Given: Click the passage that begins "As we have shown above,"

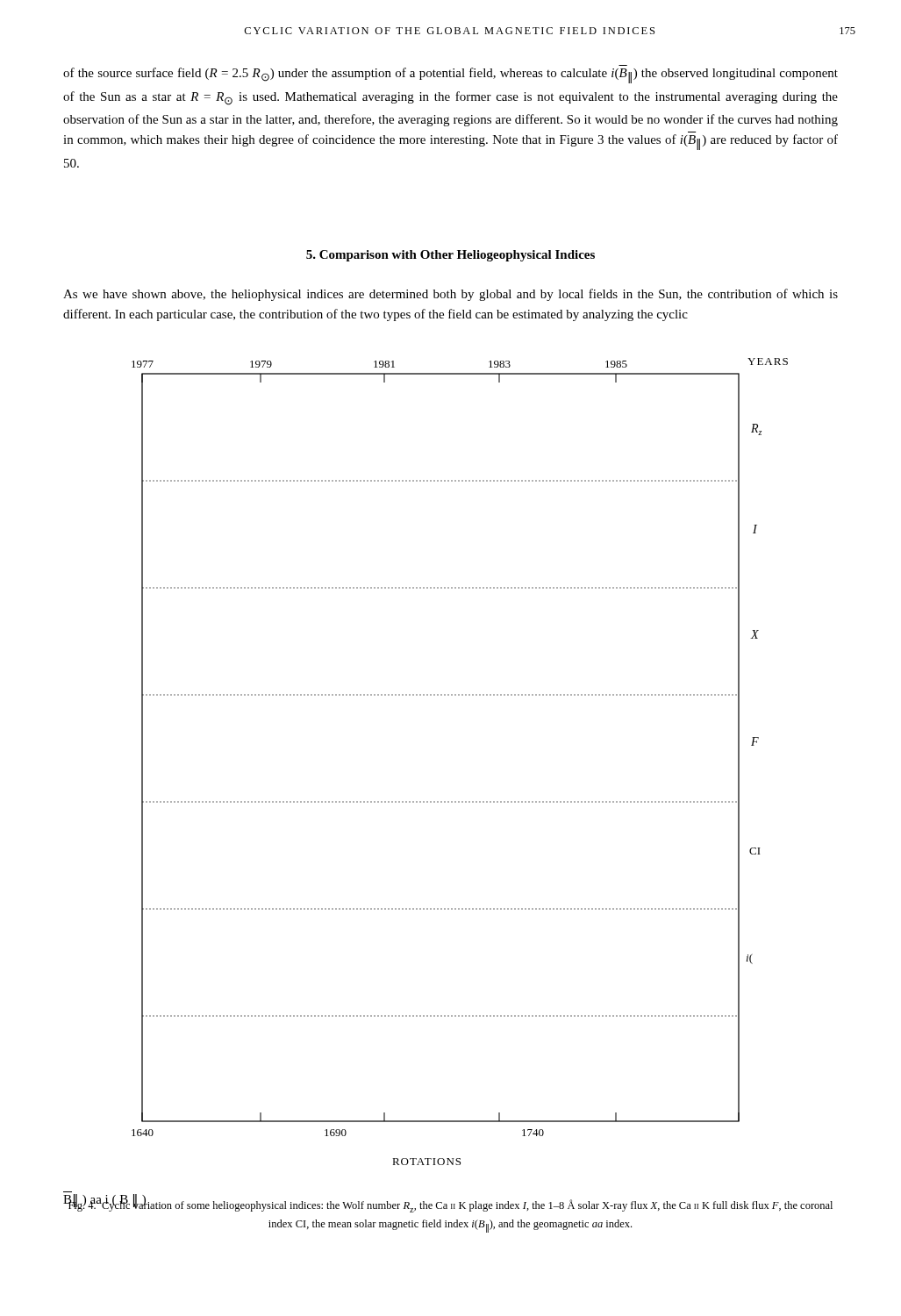Looking at the screenshot, I should tap(450, 304).
